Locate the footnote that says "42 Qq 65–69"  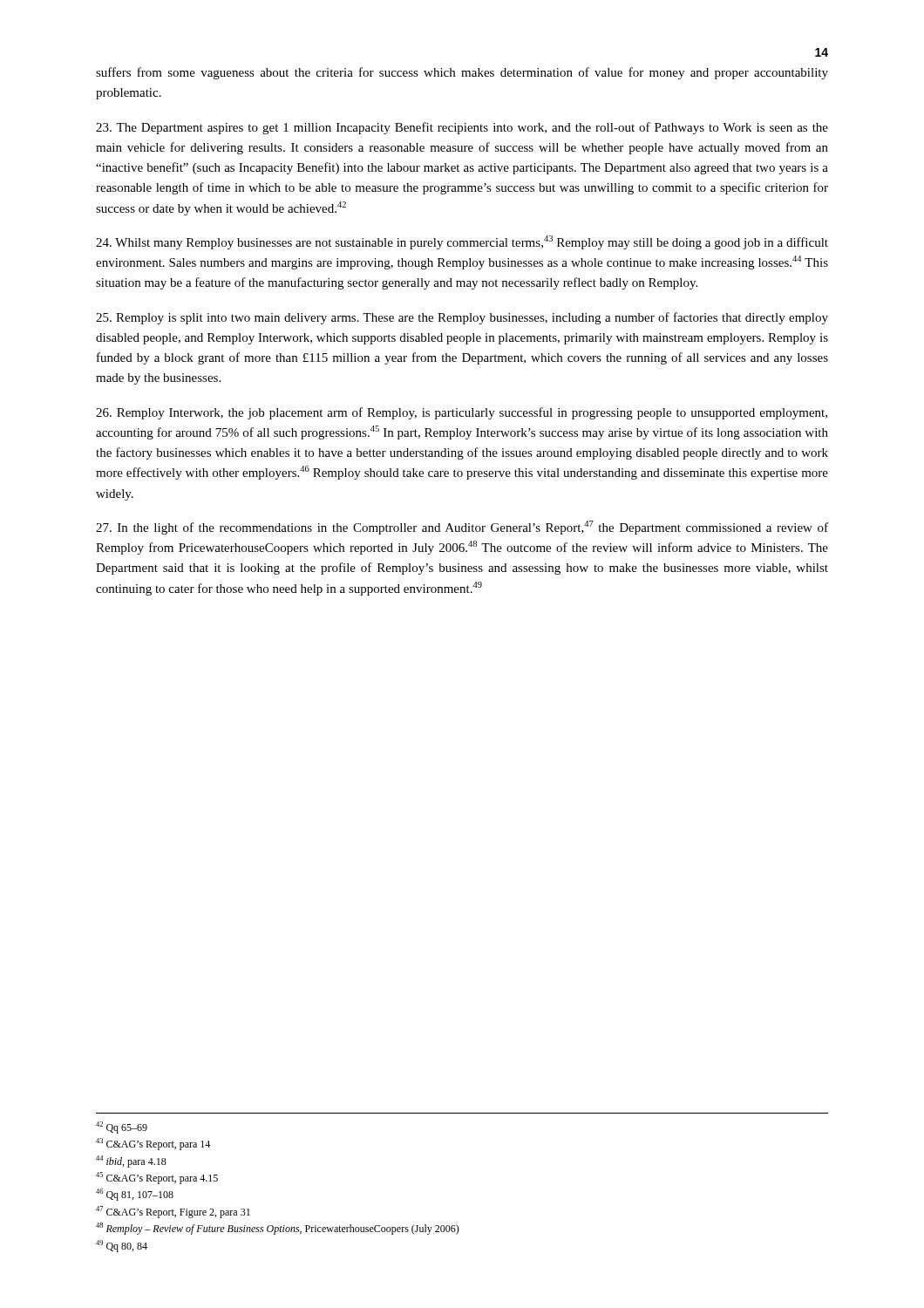(x=122, y=1127)
